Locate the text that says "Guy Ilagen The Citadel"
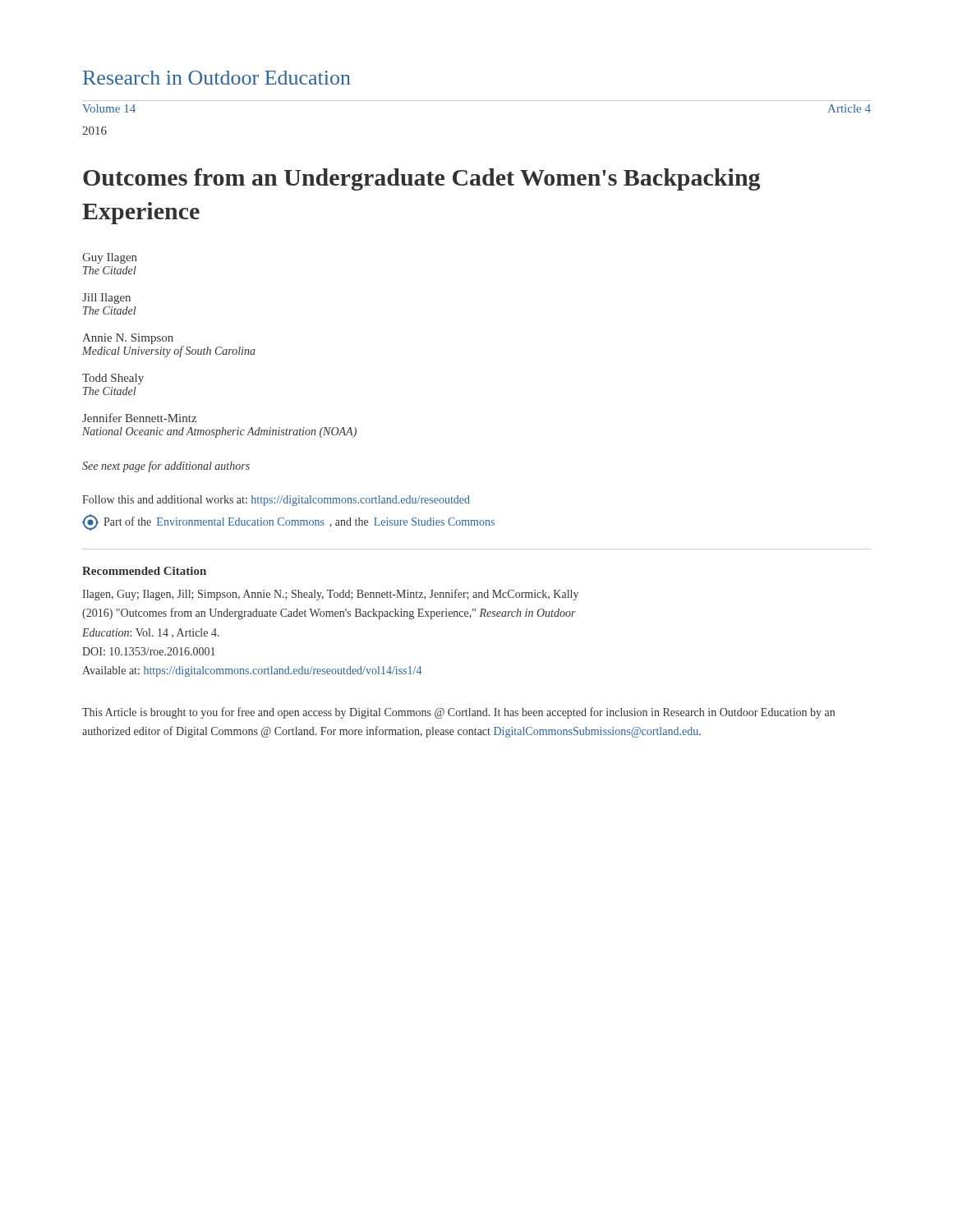 pos(110,258)
